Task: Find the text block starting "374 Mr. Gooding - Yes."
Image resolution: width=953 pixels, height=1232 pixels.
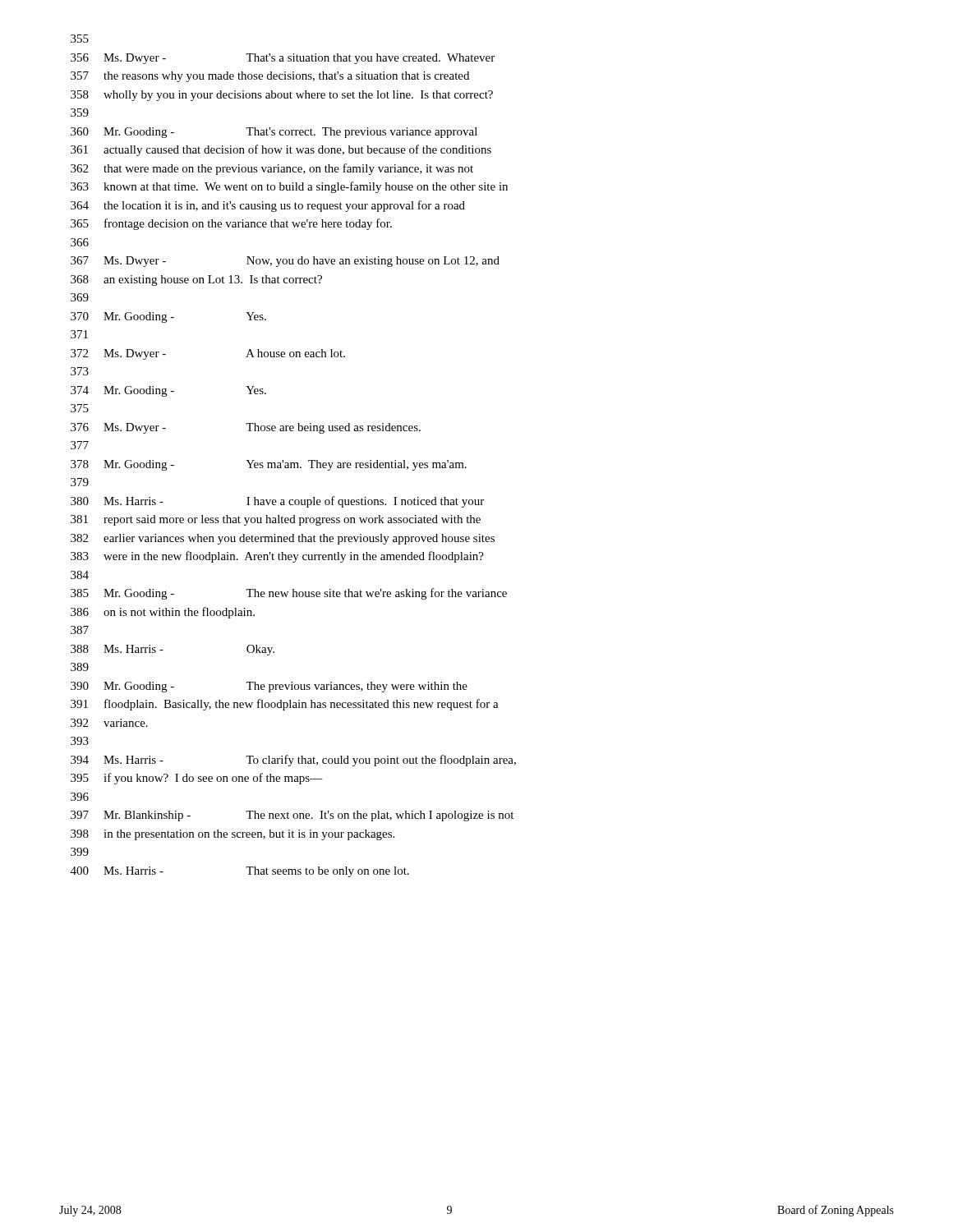Action: pos(168,391)
